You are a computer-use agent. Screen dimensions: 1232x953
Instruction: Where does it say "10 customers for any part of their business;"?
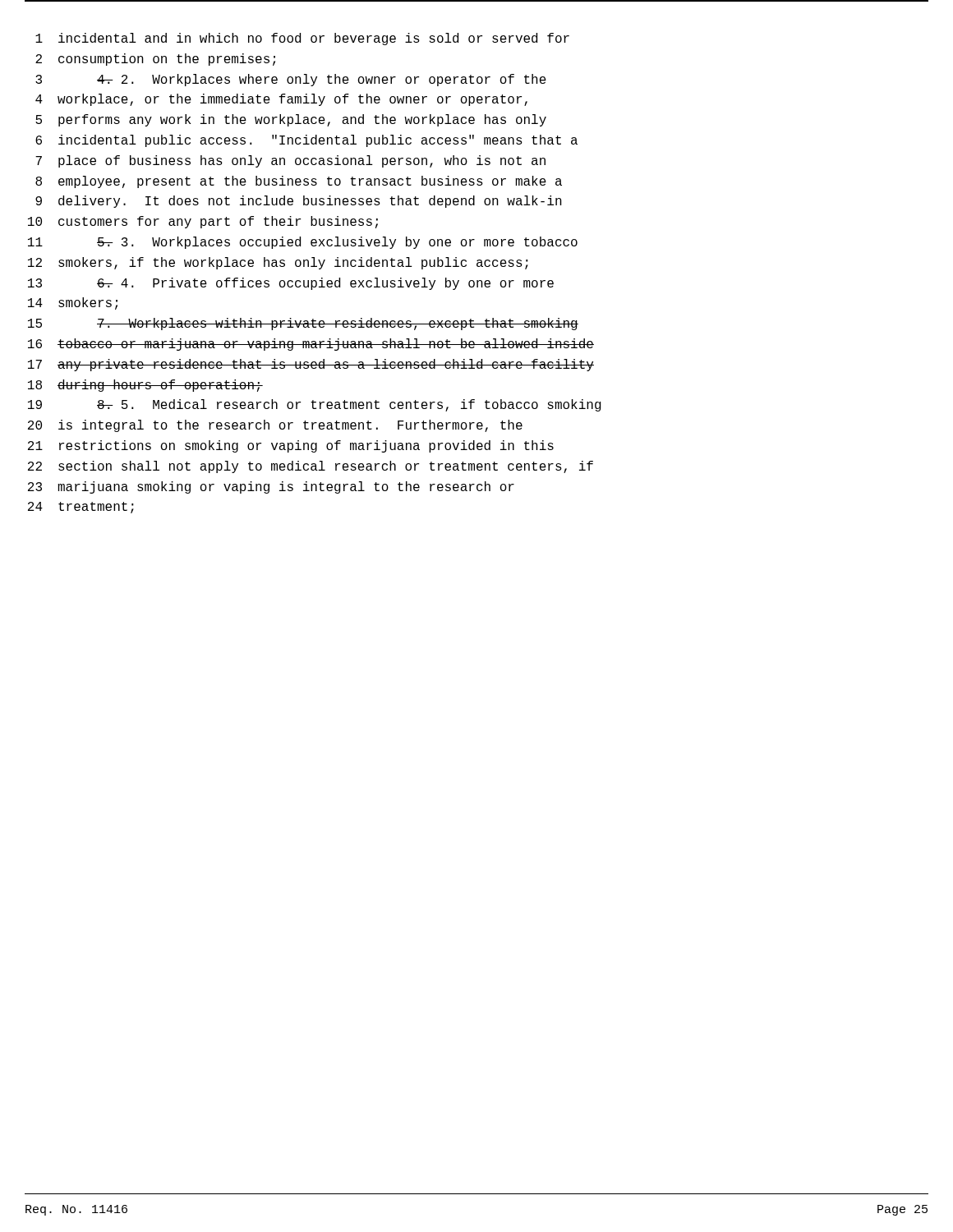[203, 222]
